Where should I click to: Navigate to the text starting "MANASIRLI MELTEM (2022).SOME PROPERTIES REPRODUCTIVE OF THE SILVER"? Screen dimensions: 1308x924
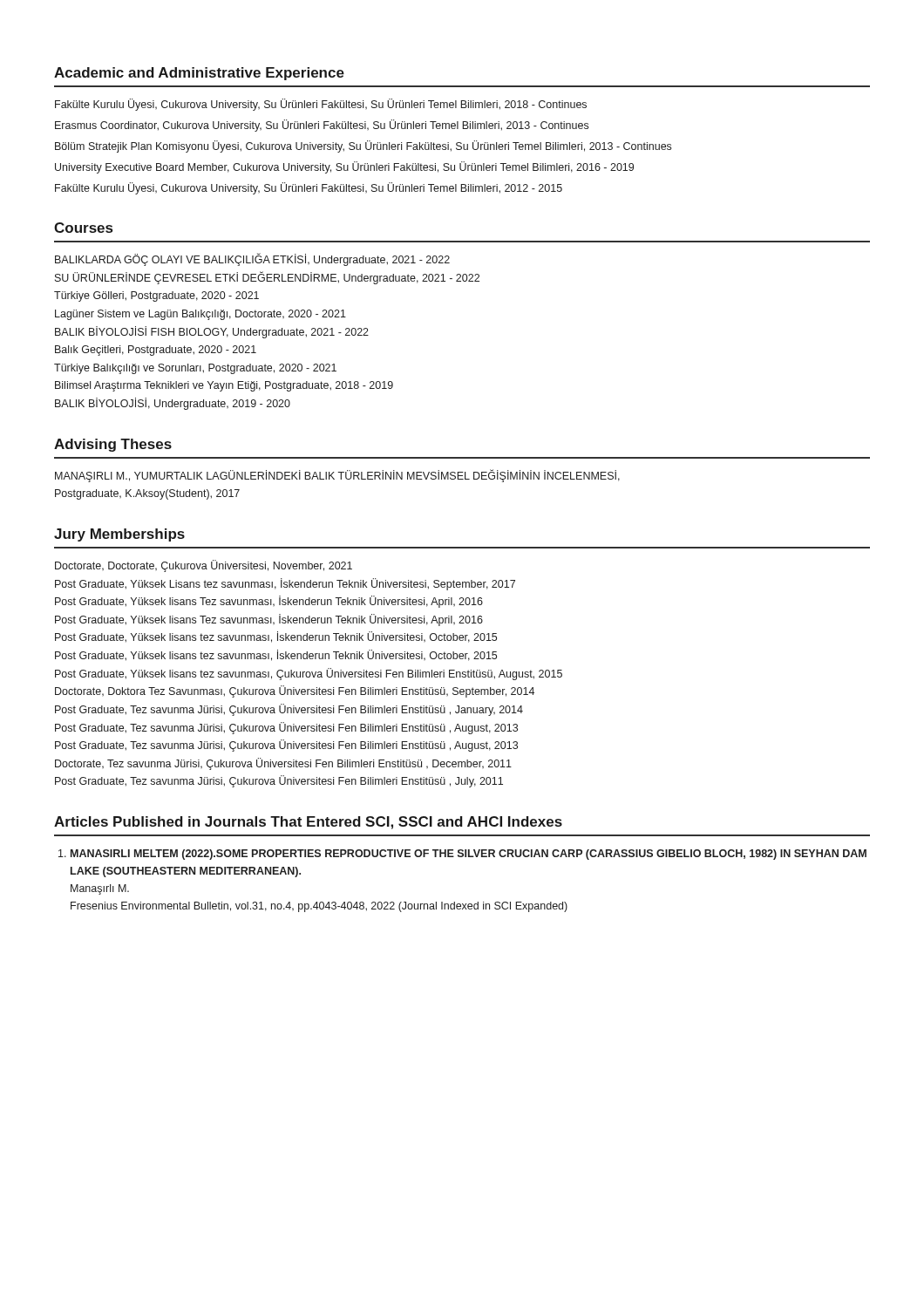point(469,855)
